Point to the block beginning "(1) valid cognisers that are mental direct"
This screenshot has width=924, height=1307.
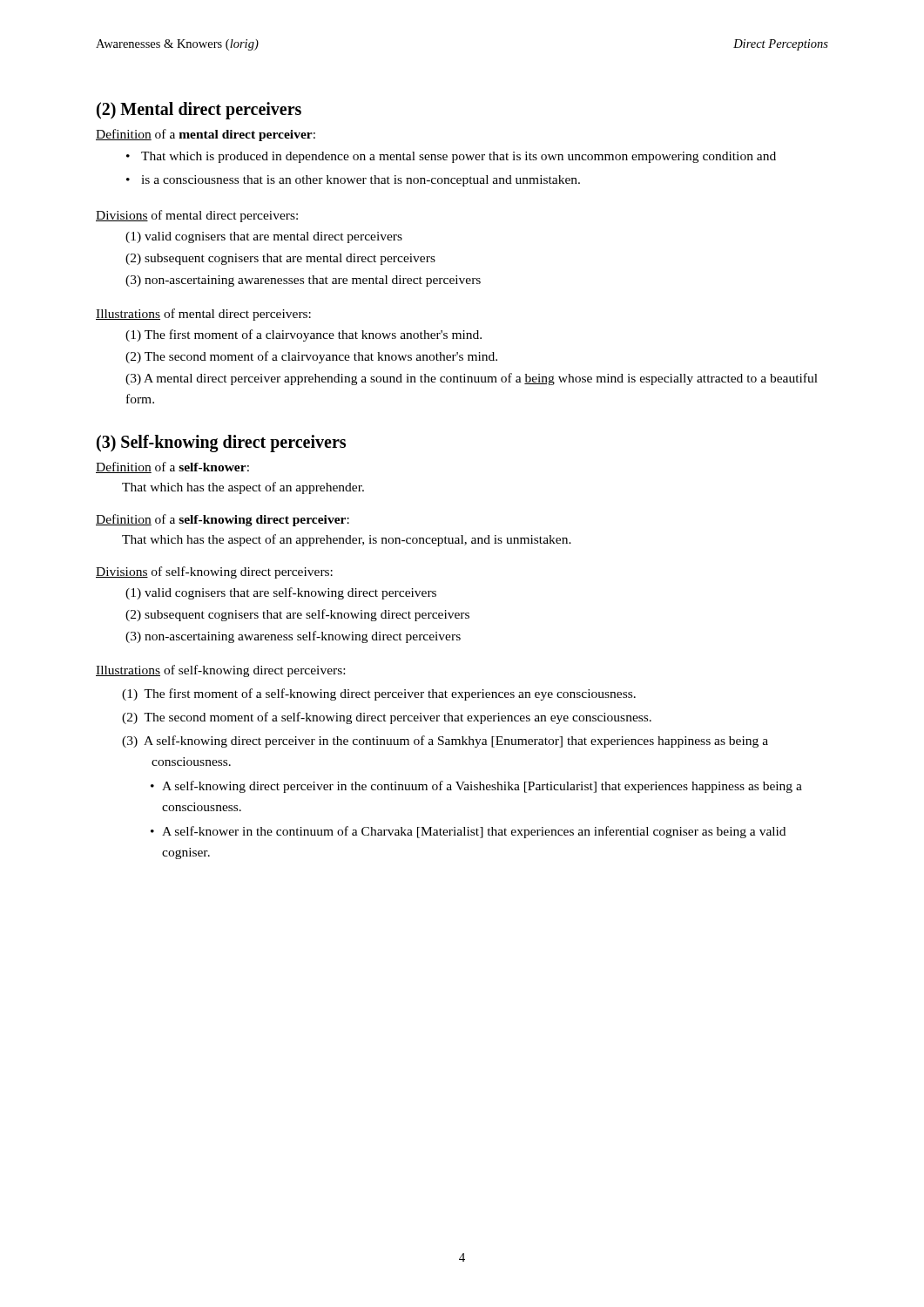264,236
